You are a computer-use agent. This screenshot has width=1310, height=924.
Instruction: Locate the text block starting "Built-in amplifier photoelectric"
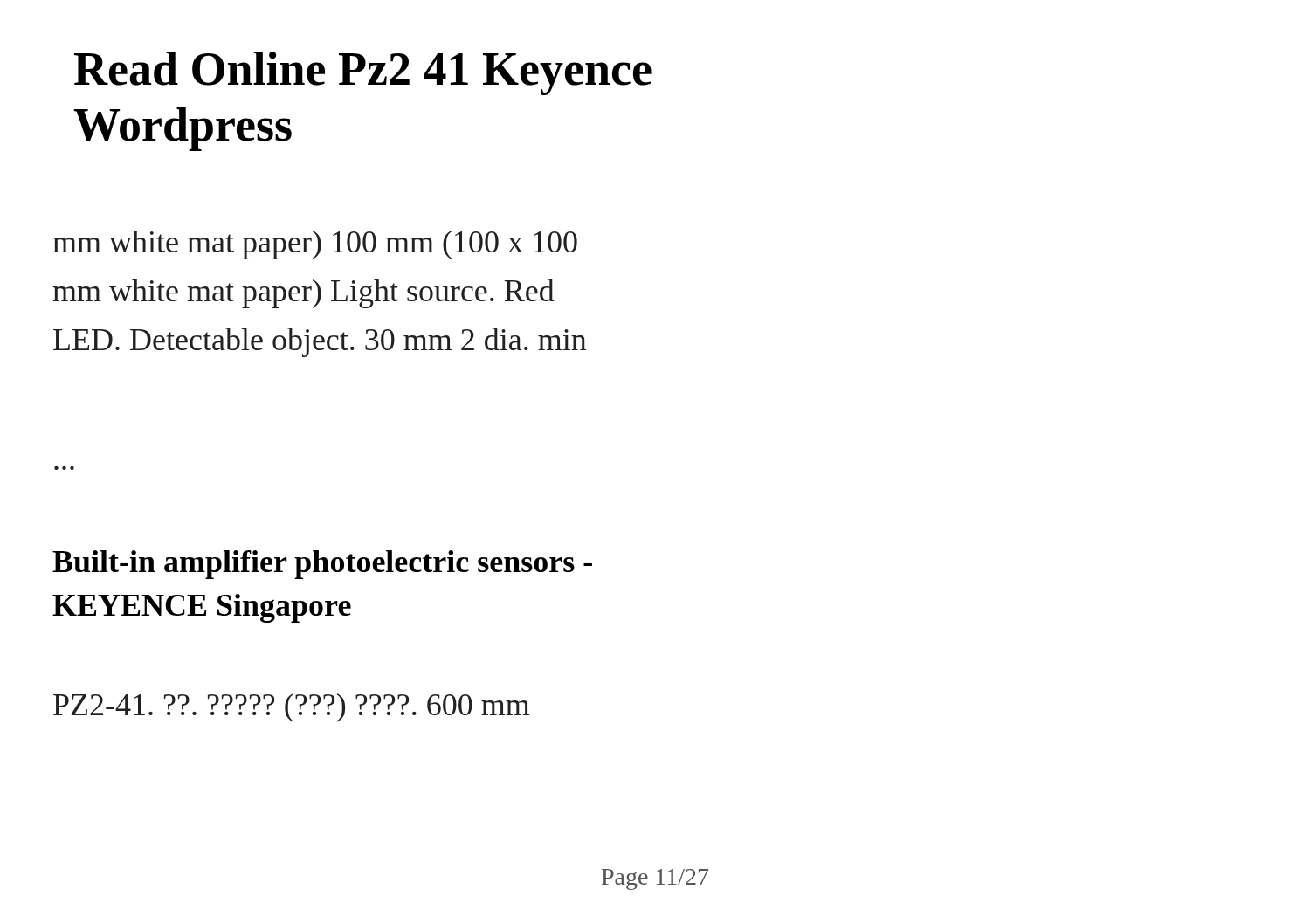coord(445,584)
